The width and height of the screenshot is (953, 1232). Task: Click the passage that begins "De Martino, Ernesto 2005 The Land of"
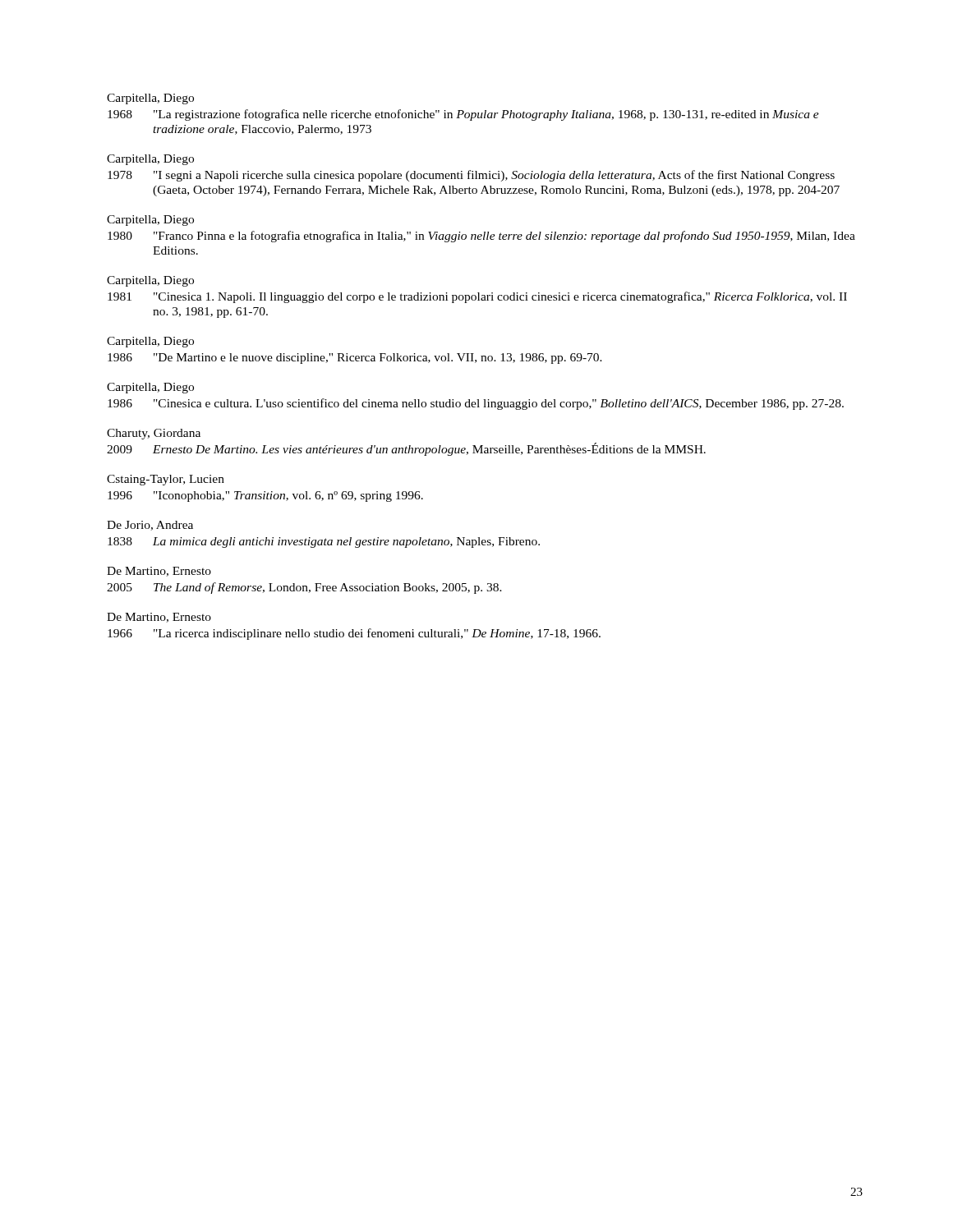point(485,579)
